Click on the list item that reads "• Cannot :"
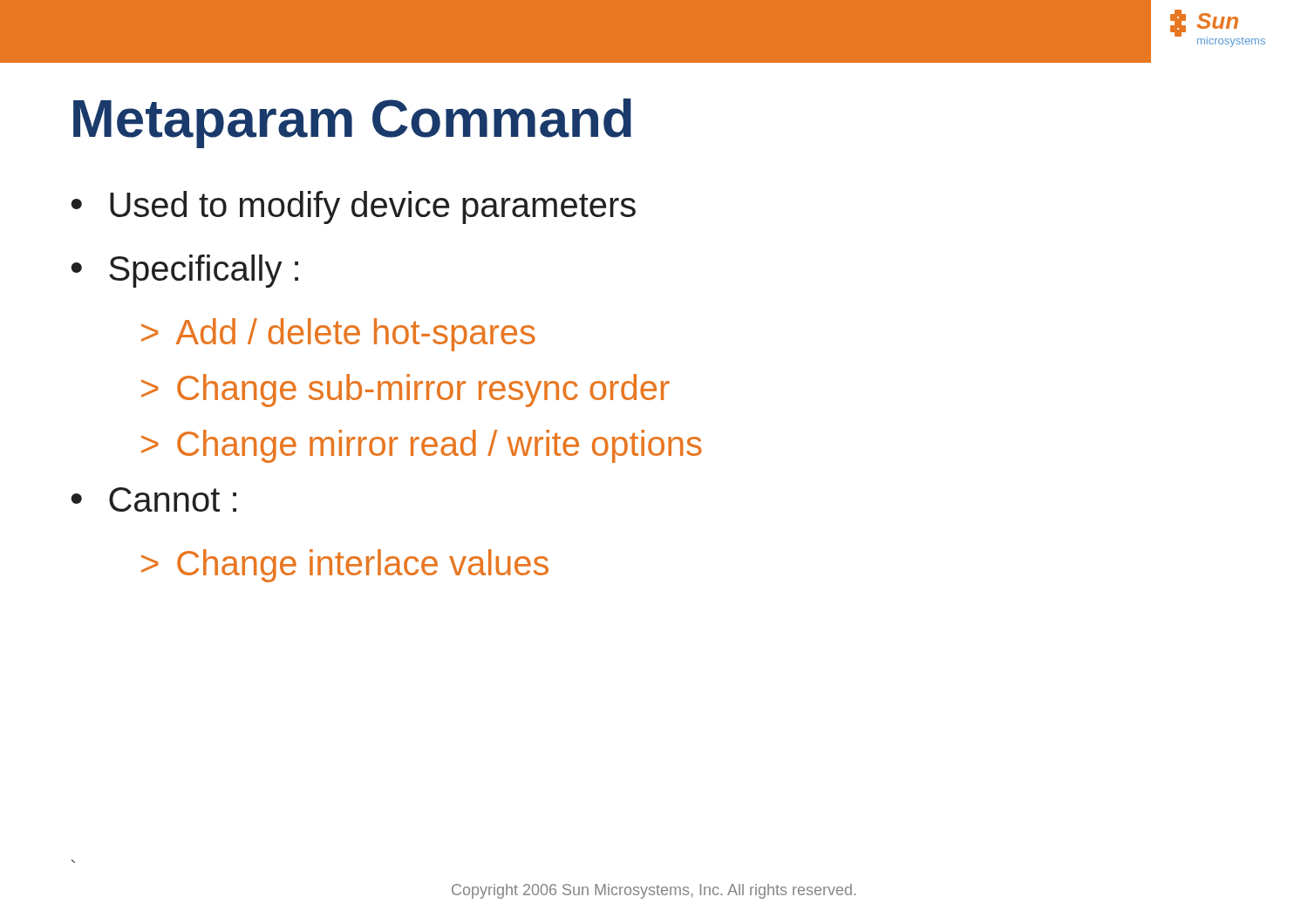Screen dimensions: 924x1308 [x=155, y=500]
